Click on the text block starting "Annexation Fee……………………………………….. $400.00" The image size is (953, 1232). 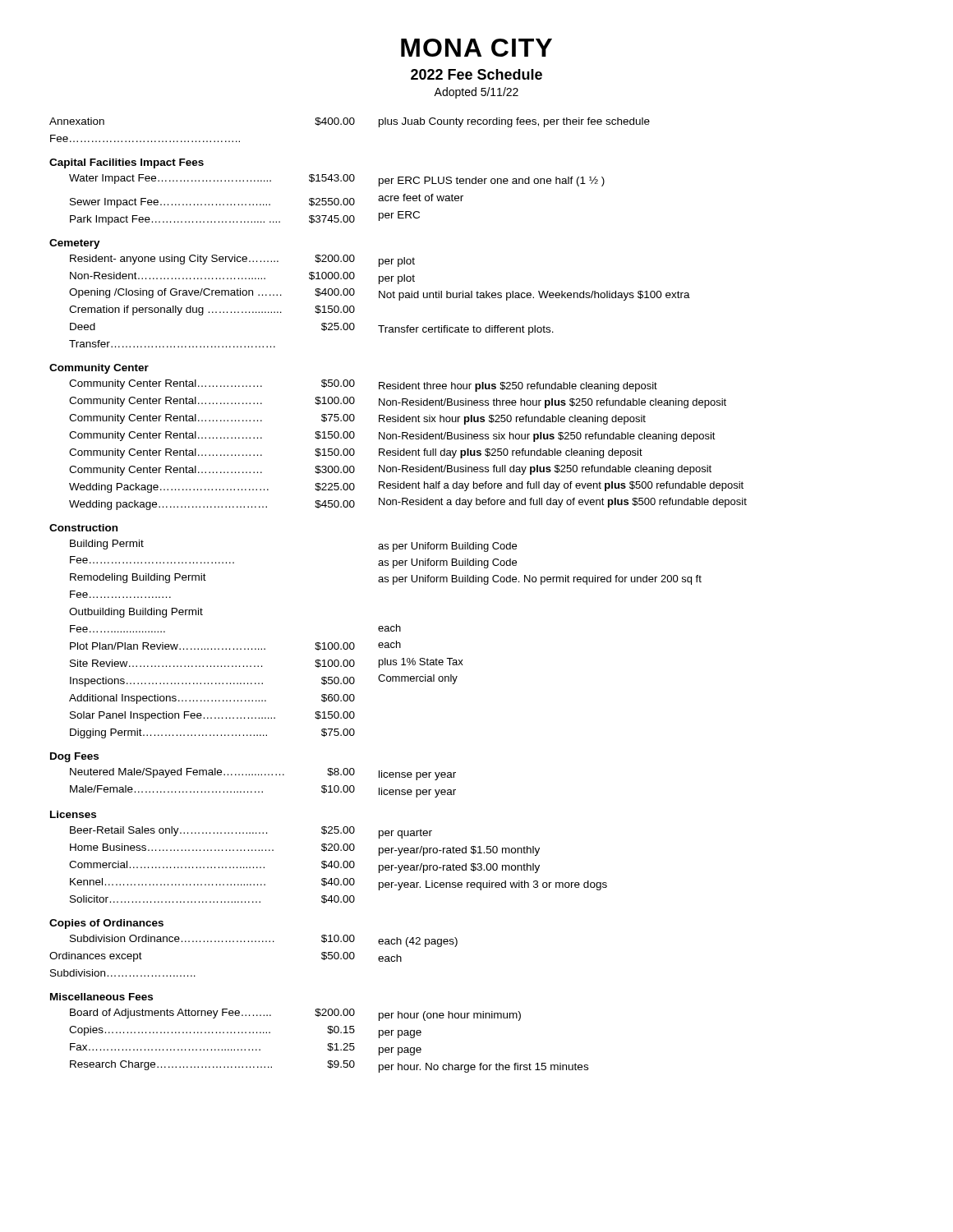(202, 131)
